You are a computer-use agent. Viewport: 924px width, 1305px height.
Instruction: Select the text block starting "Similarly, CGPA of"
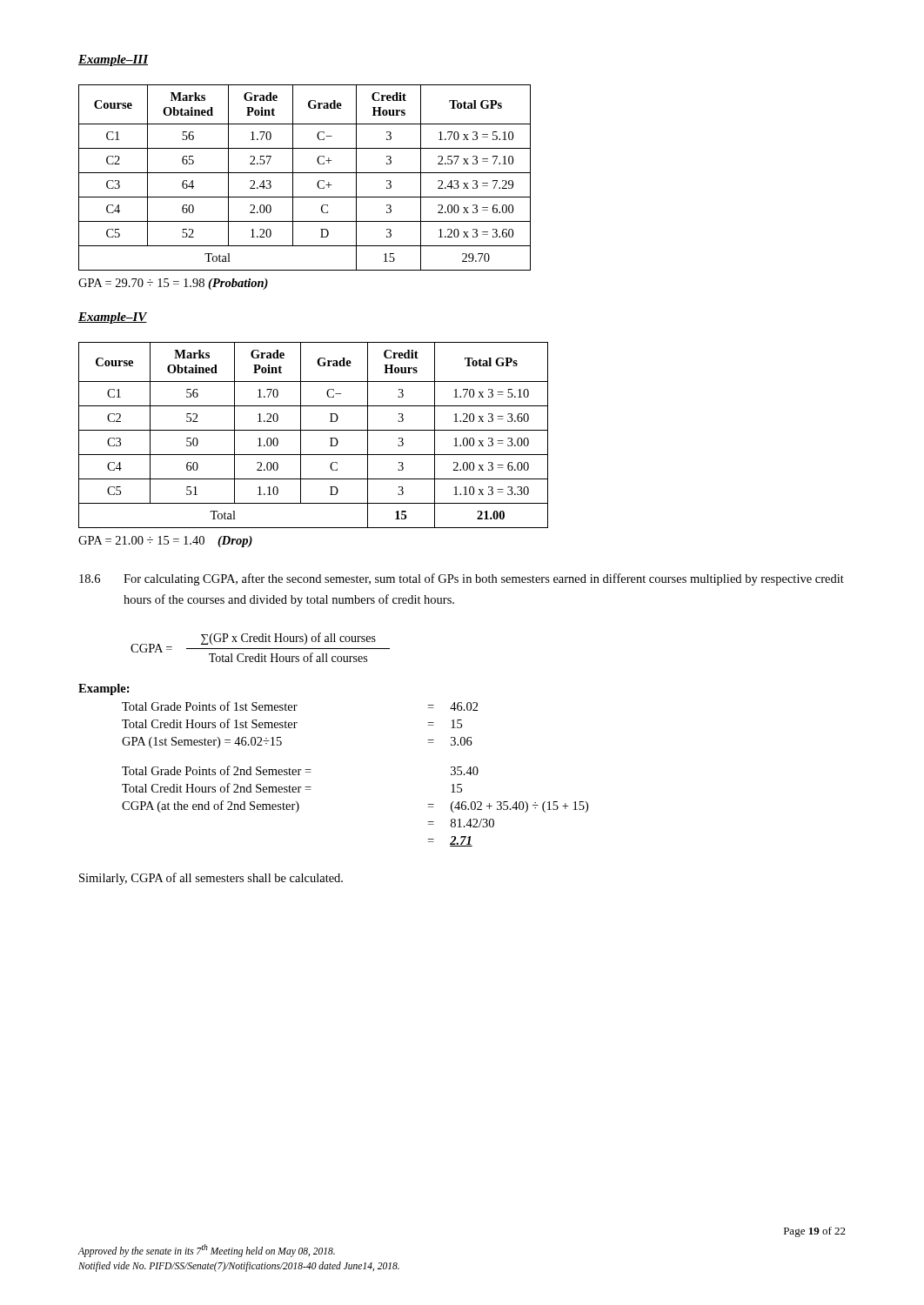click(x=211, y=878)
